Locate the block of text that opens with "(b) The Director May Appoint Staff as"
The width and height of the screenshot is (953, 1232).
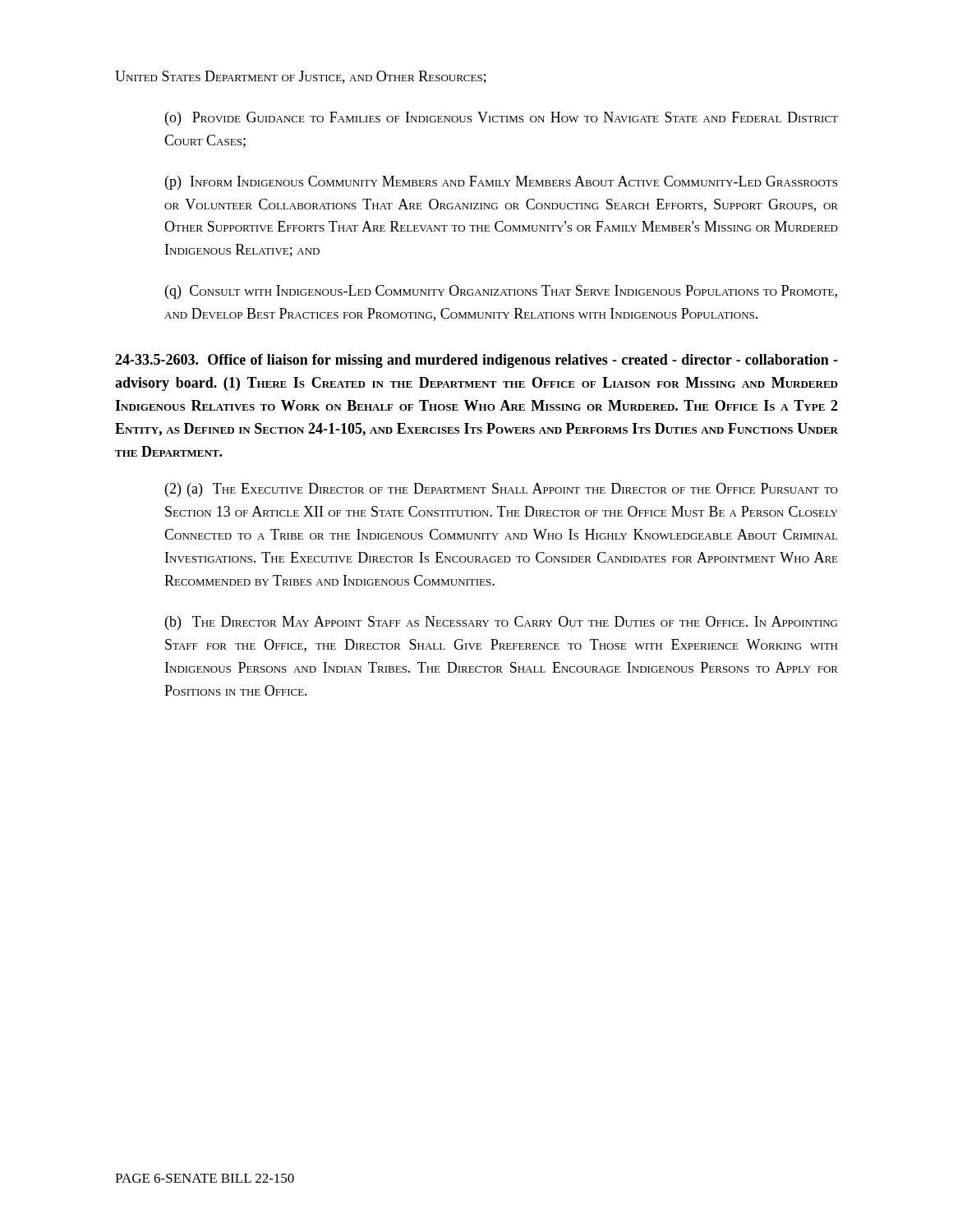click(x=501, y=656)
